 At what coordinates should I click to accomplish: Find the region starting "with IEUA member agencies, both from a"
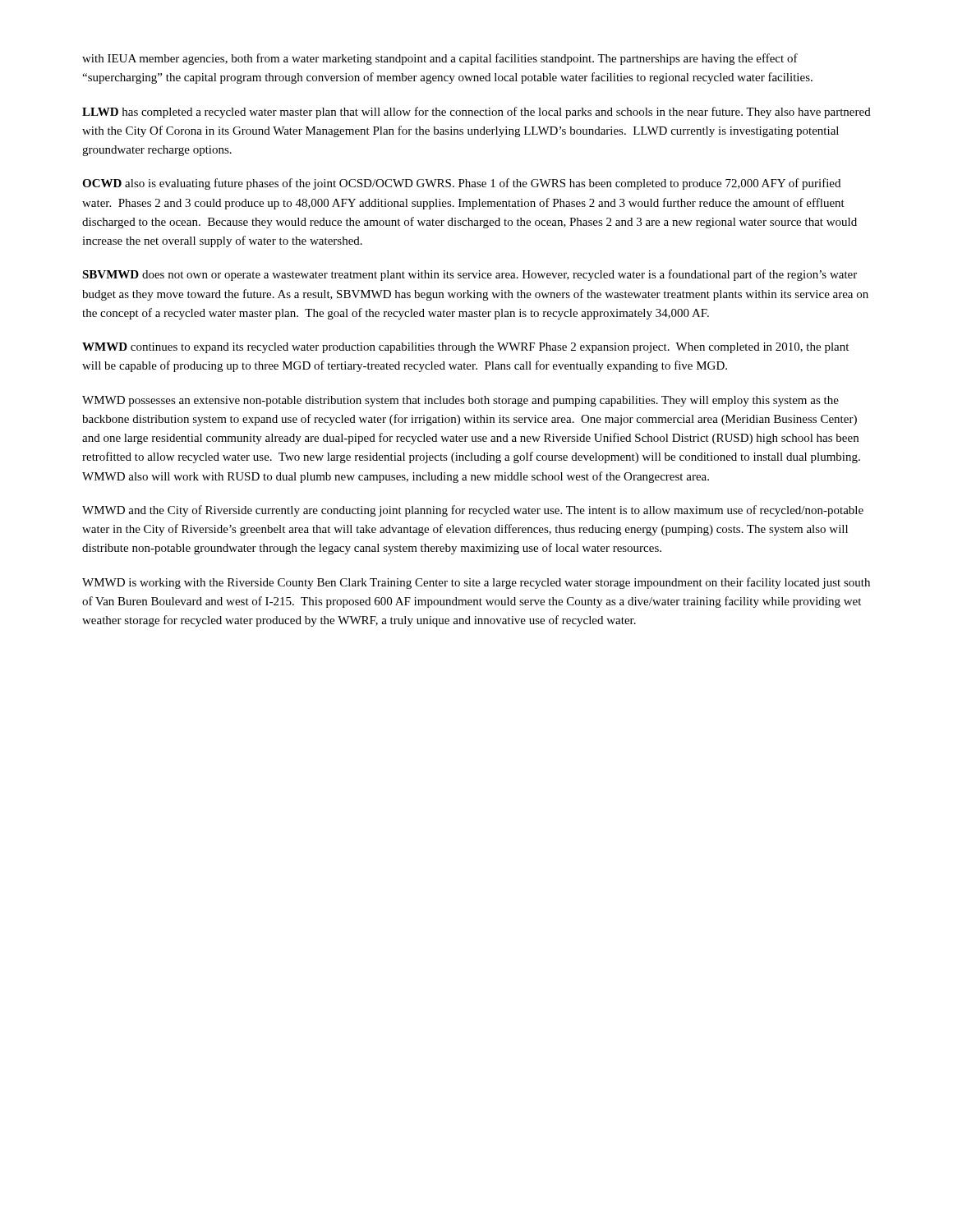448,68
